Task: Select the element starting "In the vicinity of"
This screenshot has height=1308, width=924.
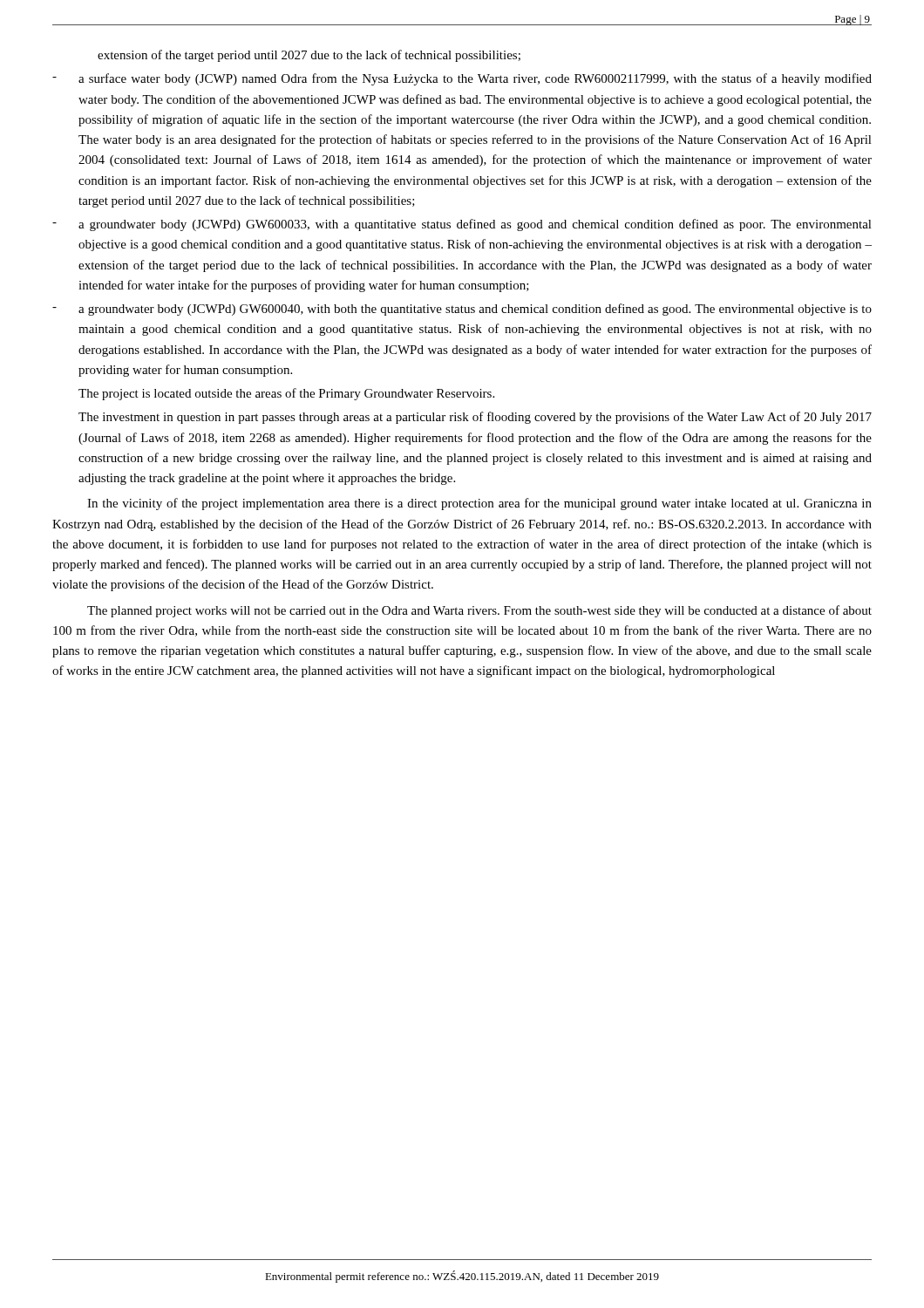Action: pos(462,544)
